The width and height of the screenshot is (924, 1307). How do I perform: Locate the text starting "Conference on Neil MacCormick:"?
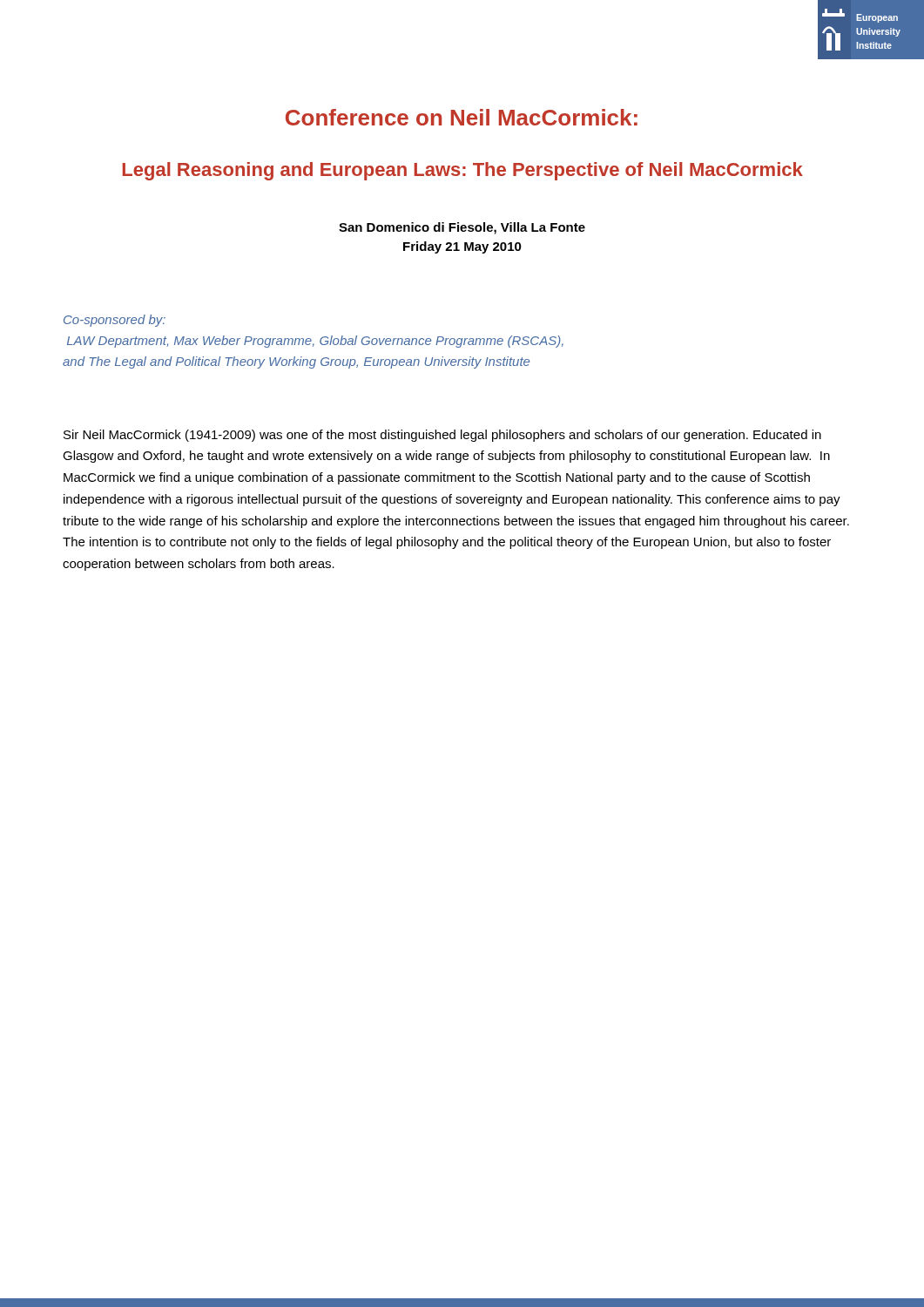462,118
